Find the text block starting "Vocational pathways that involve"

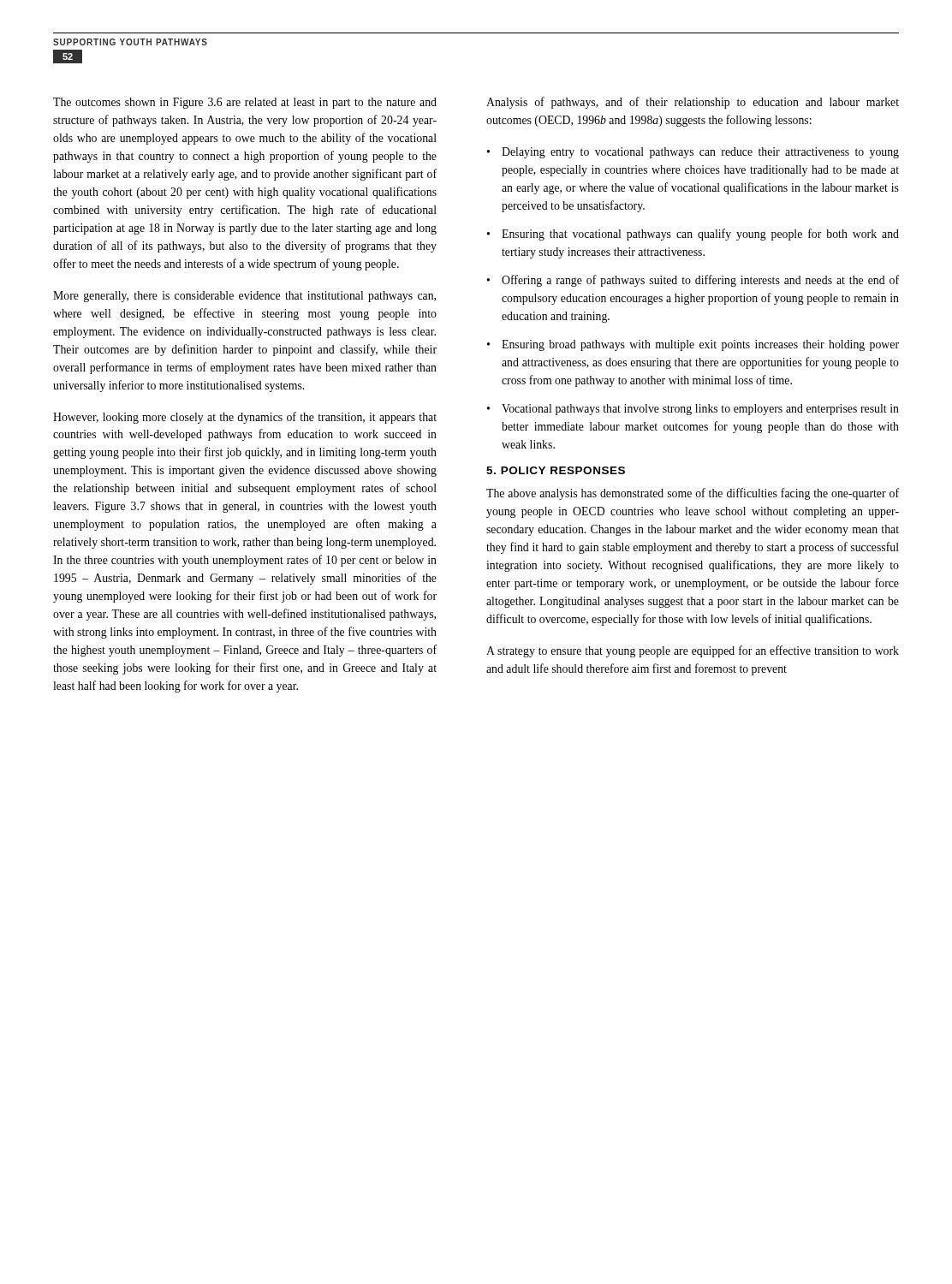pos(700,426)
